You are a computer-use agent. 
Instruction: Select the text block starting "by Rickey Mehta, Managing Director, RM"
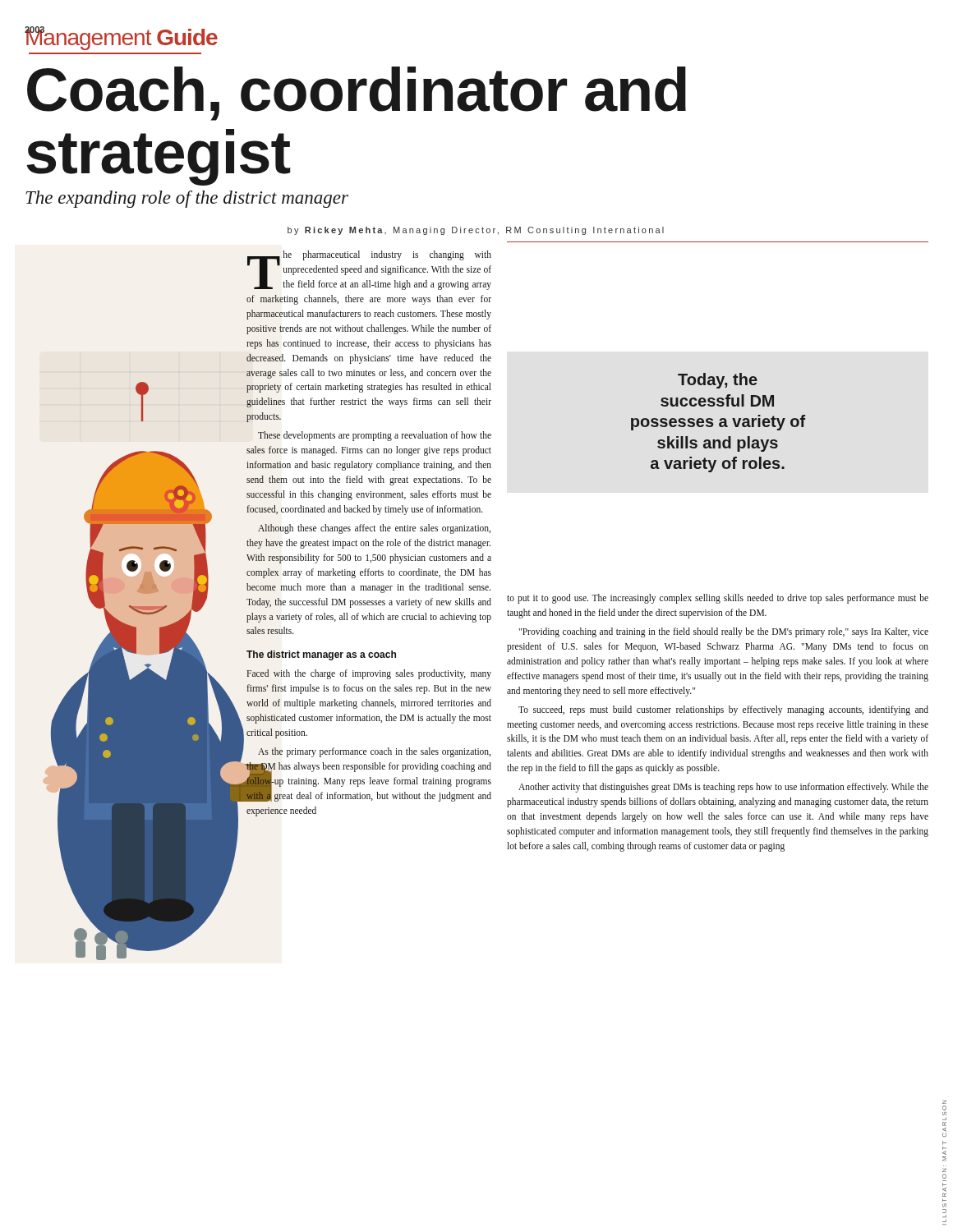pos(476,230)
